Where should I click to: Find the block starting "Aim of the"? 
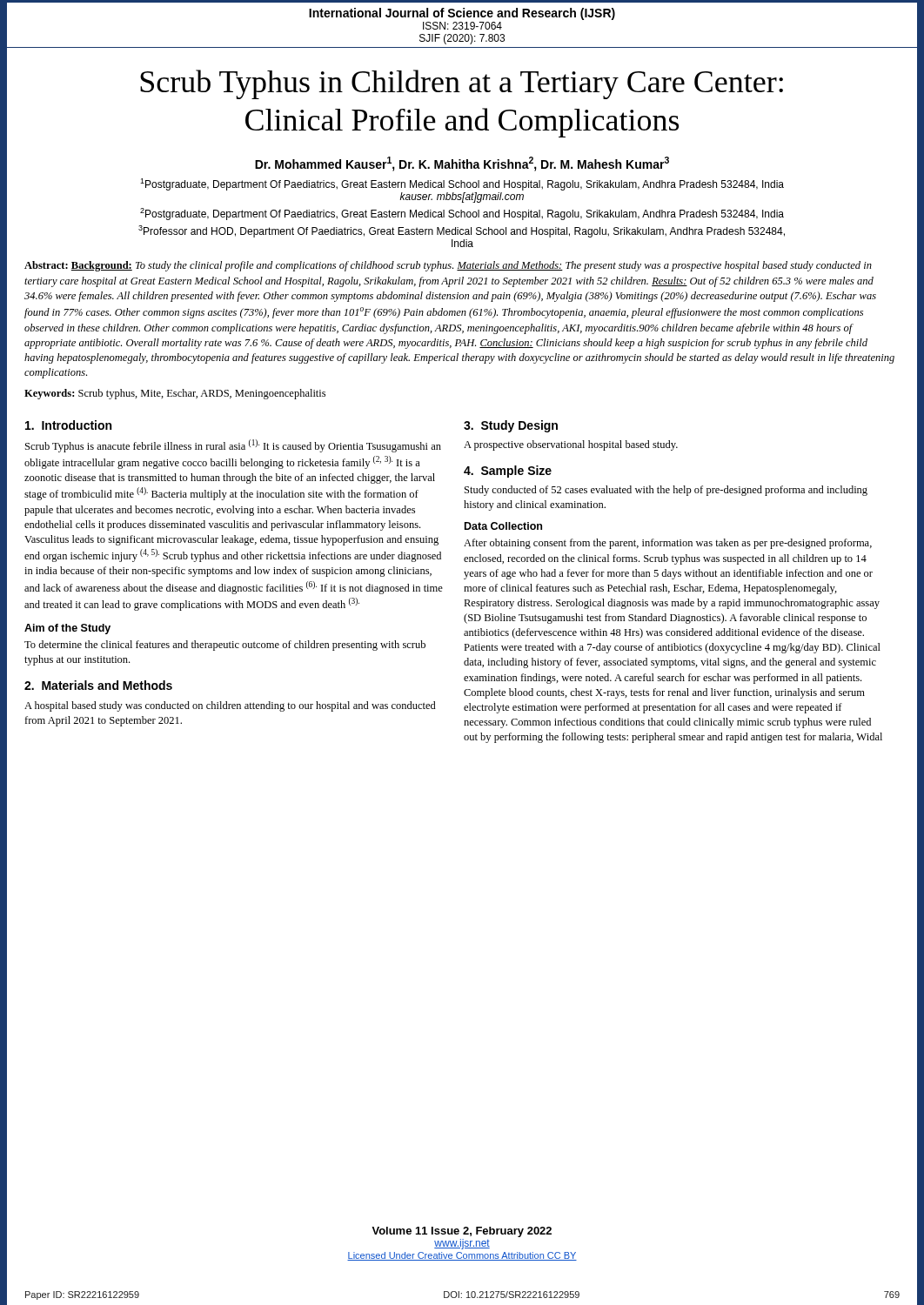pyautogui.click(x=68, y=628)
